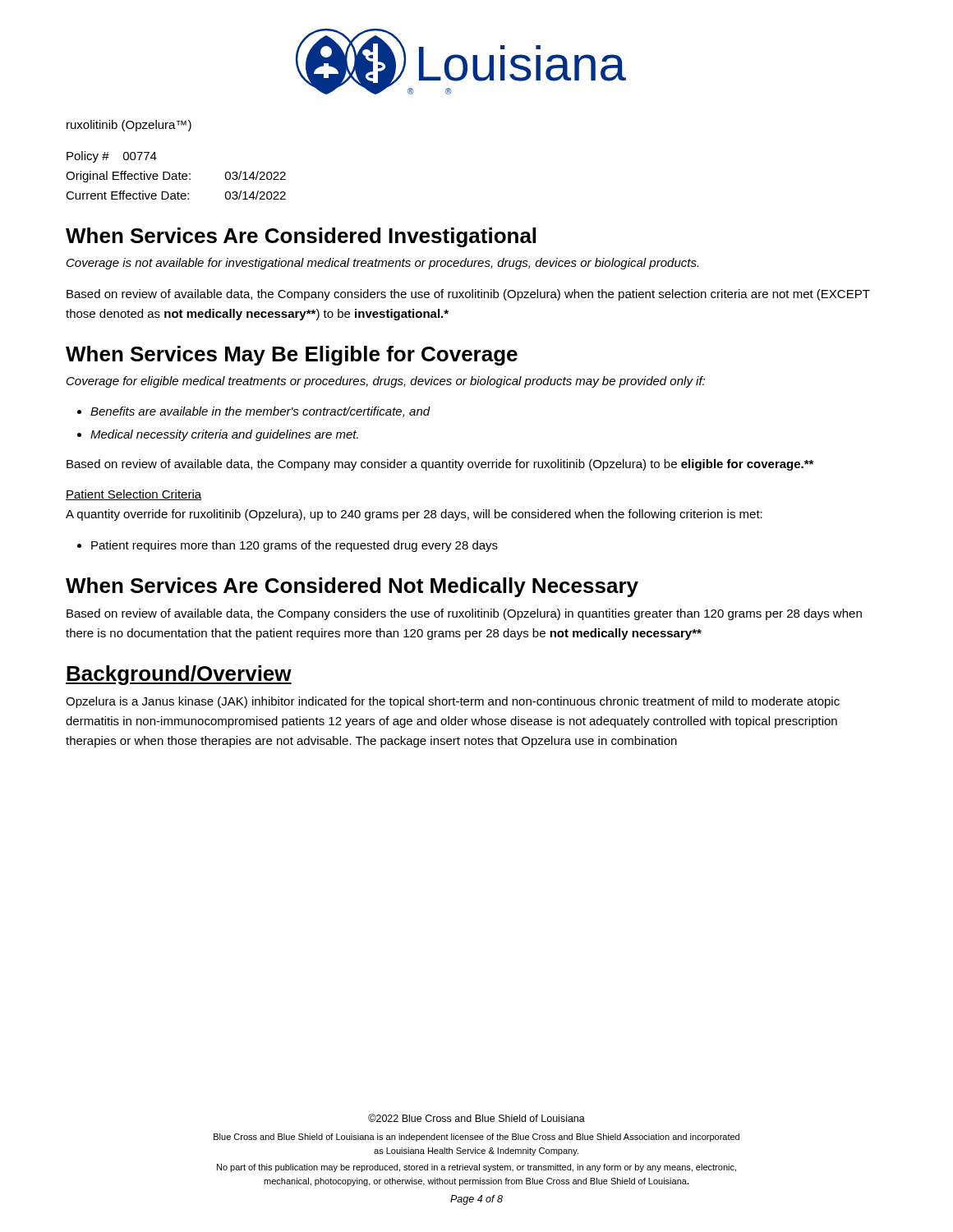Click on the logo

click(x=476, y=67)
